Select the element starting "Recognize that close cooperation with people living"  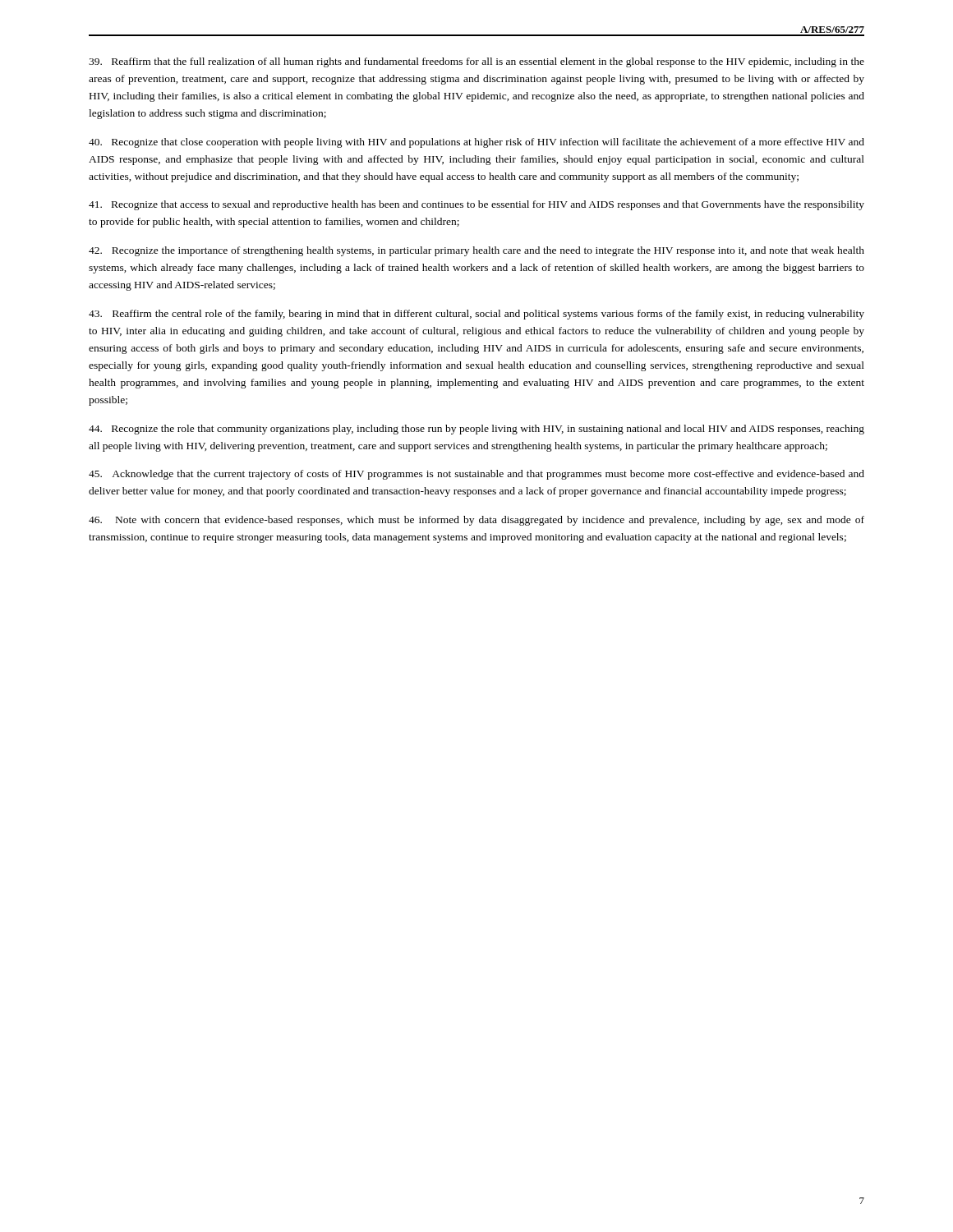(476, 159)
